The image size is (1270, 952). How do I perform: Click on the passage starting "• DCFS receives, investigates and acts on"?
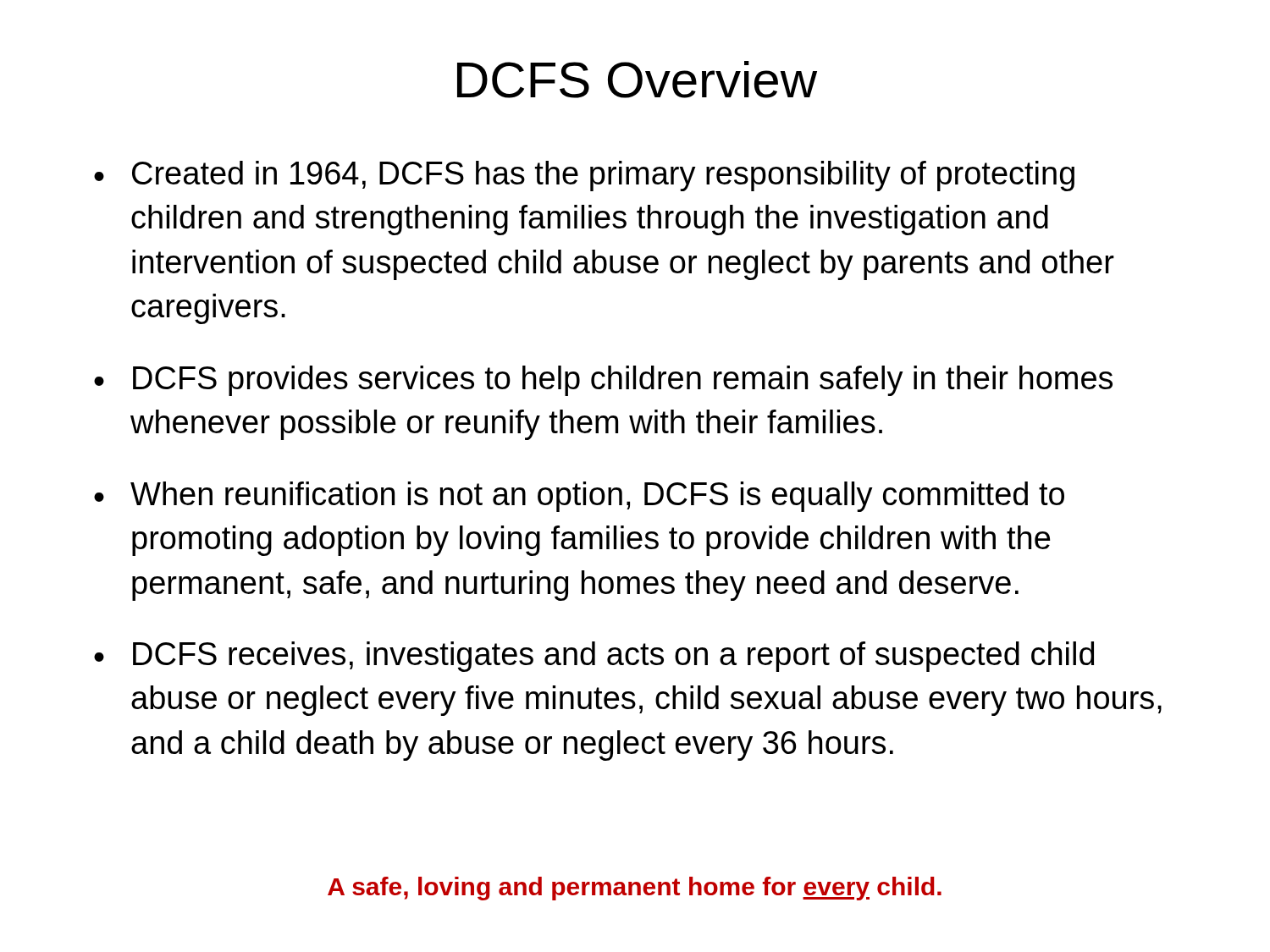[635, 699]
